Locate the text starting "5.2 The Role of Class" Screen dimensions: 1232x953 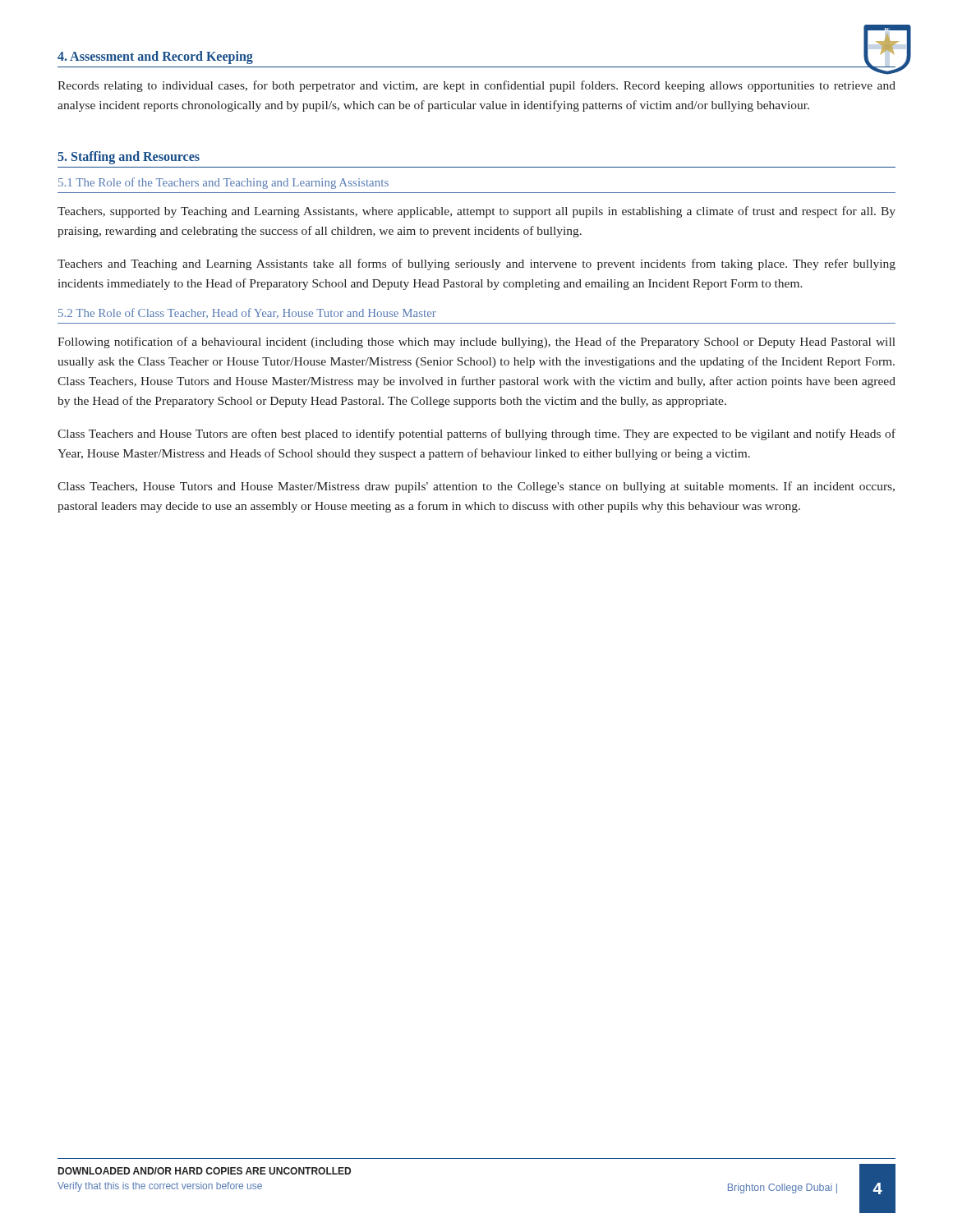pyautogui.click(x=247, y=313)
